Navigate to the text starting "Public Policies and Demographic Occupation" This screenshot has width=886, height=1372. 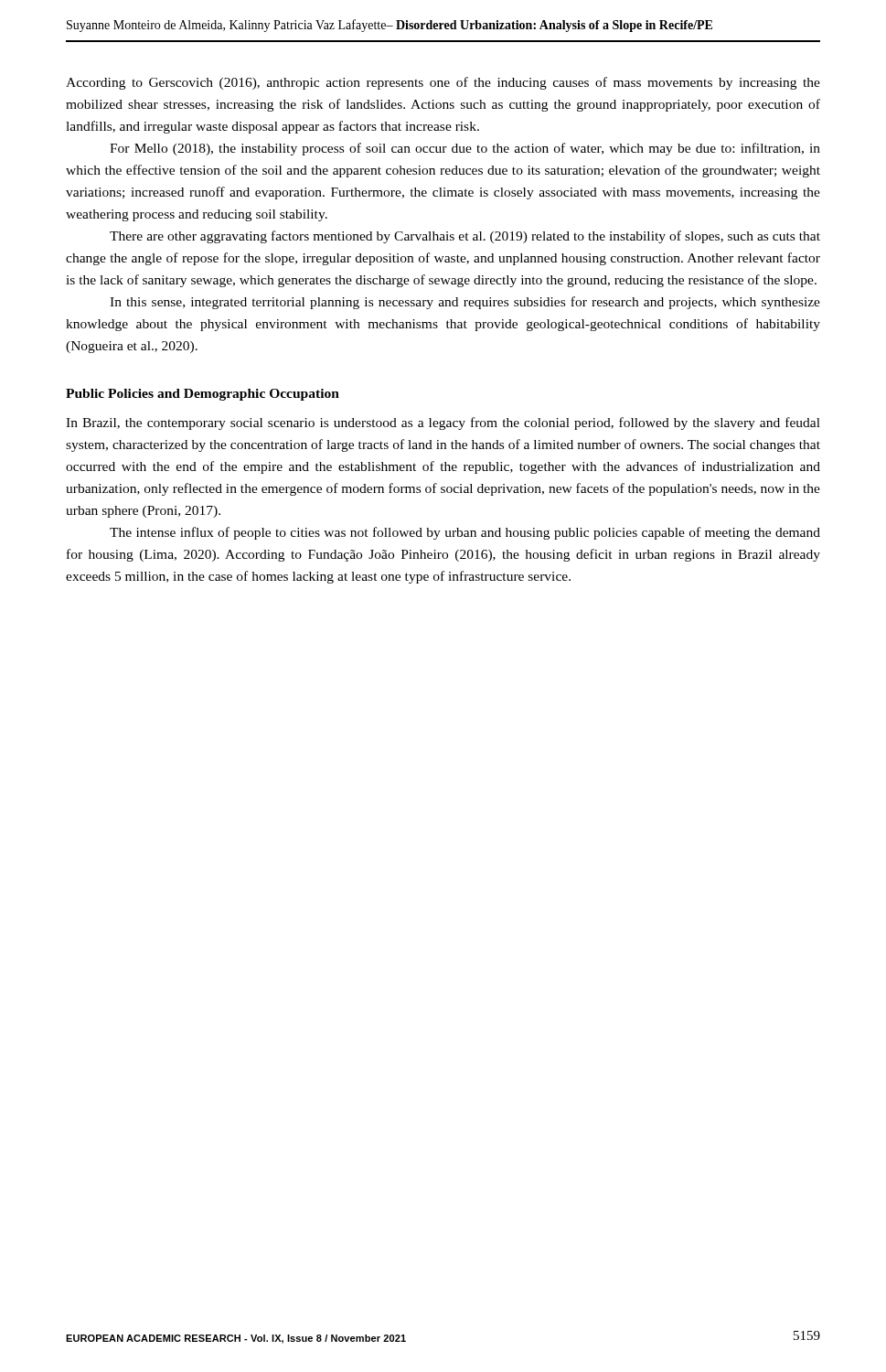202,393
